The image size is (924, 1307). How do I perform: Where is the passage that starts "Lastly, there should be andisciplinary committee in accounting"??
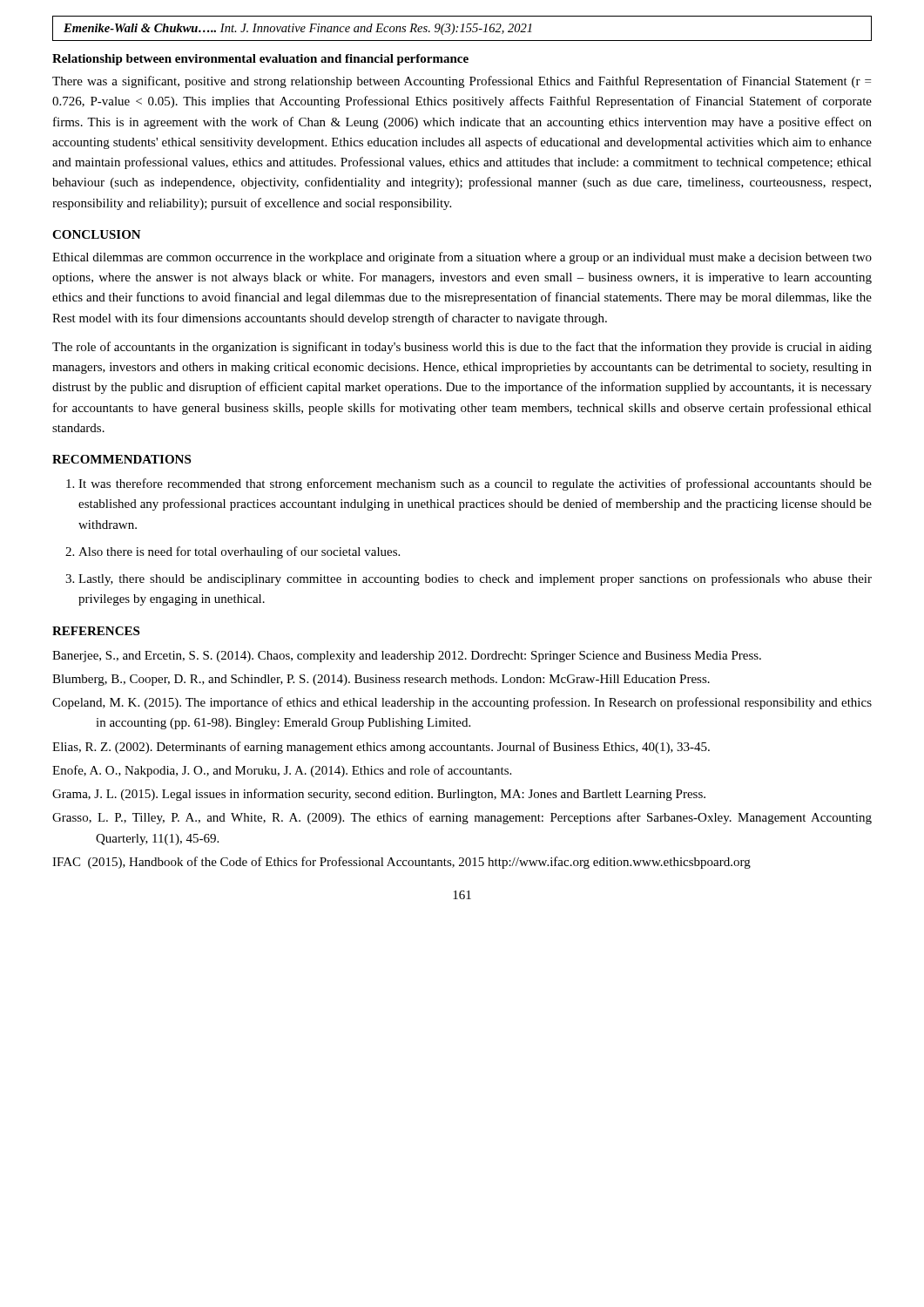[475, 589]
